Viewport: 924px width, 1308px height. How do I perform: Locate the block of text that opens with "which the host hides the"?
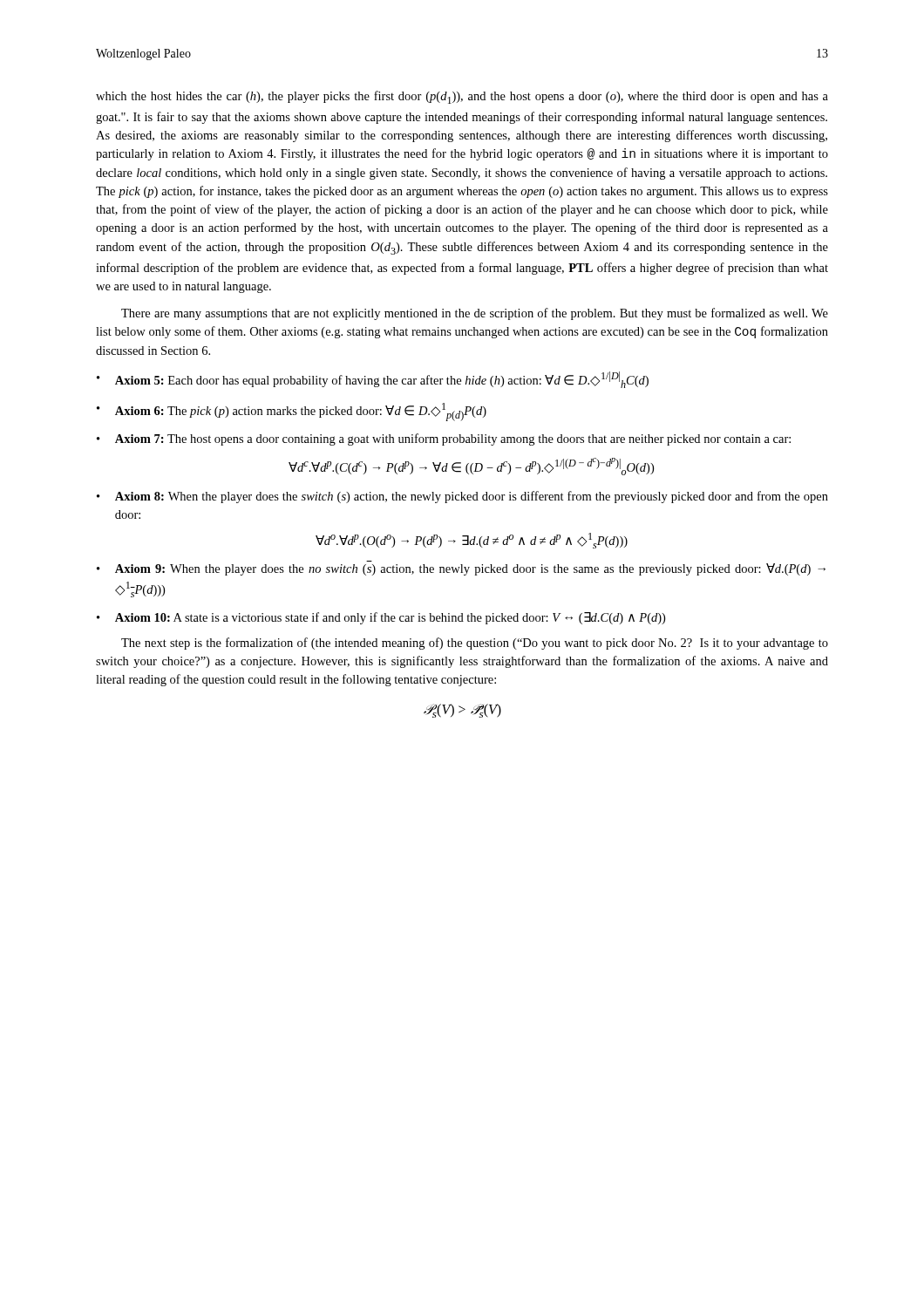click(x=462, y=191)
